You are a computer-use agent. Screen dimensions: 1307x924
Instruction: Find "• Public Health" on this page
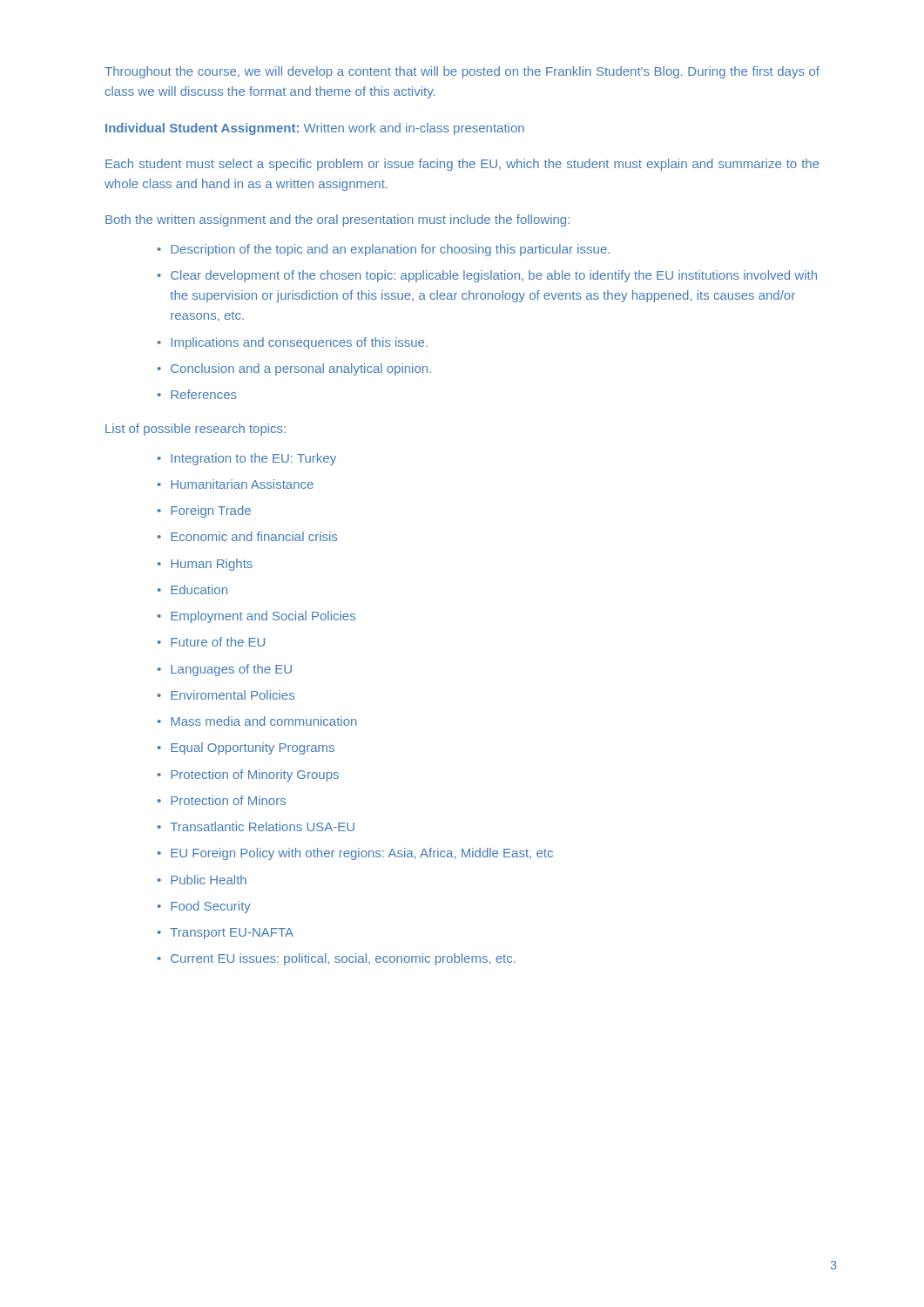tap(202, 879)
